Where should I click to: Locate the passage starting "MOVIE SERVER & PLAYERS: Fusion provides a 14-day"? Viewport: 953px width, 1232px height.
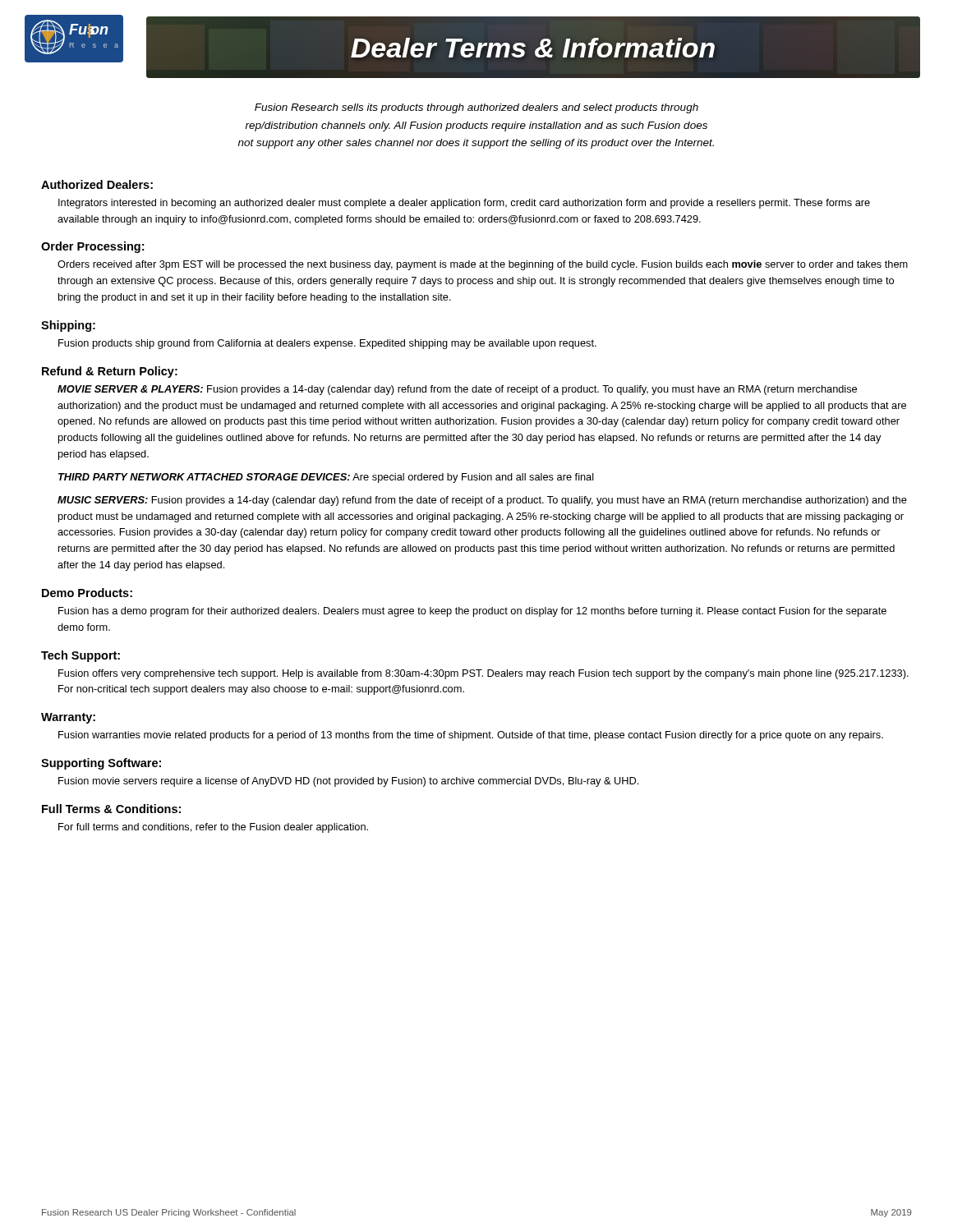pyautogui.click(x=485, y=477)
